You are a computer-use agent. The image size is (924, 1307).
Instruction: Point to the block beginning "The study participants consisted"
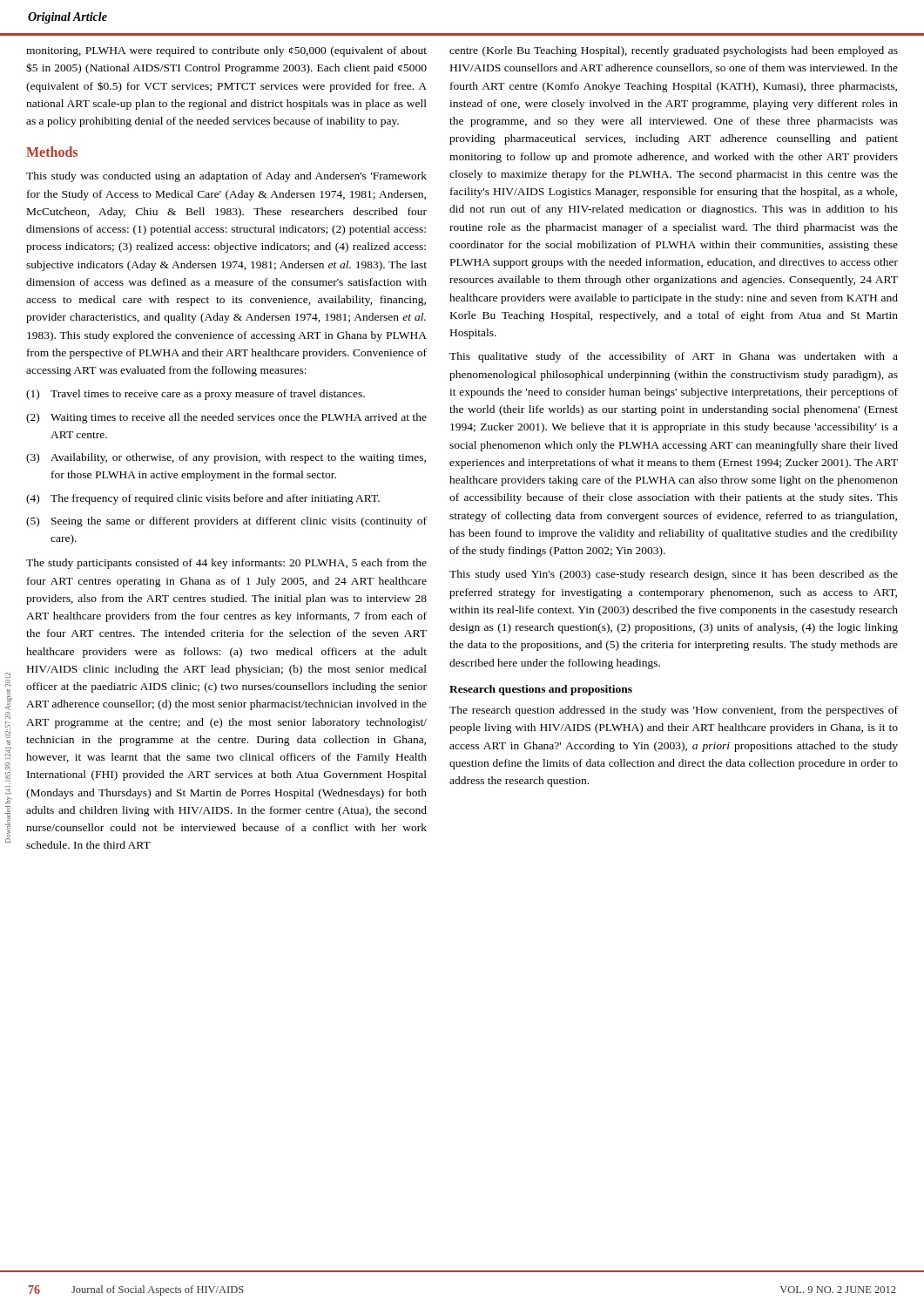point(226,704)
